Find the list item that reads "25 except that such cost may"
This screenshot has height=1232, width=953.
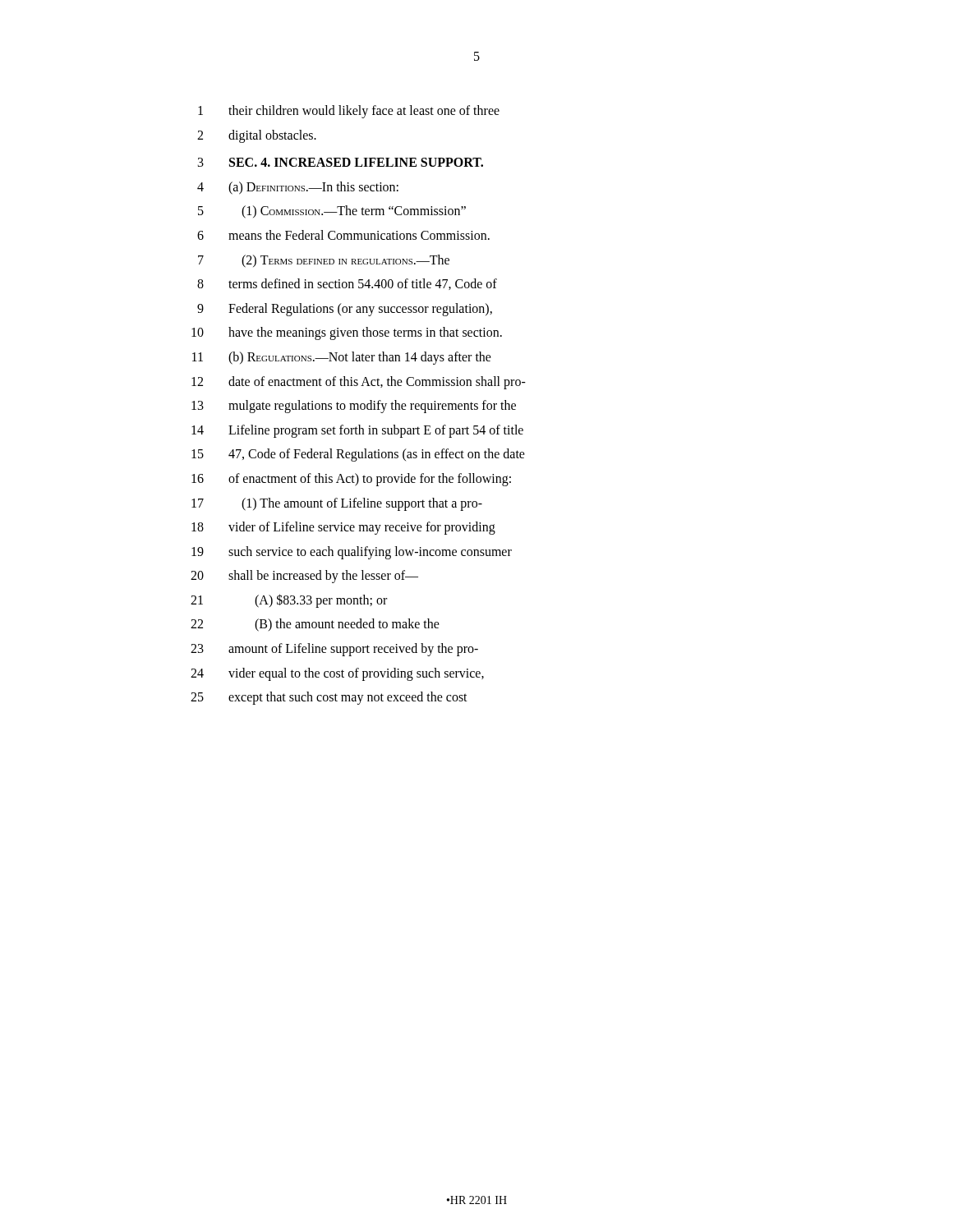pos(329,698)
